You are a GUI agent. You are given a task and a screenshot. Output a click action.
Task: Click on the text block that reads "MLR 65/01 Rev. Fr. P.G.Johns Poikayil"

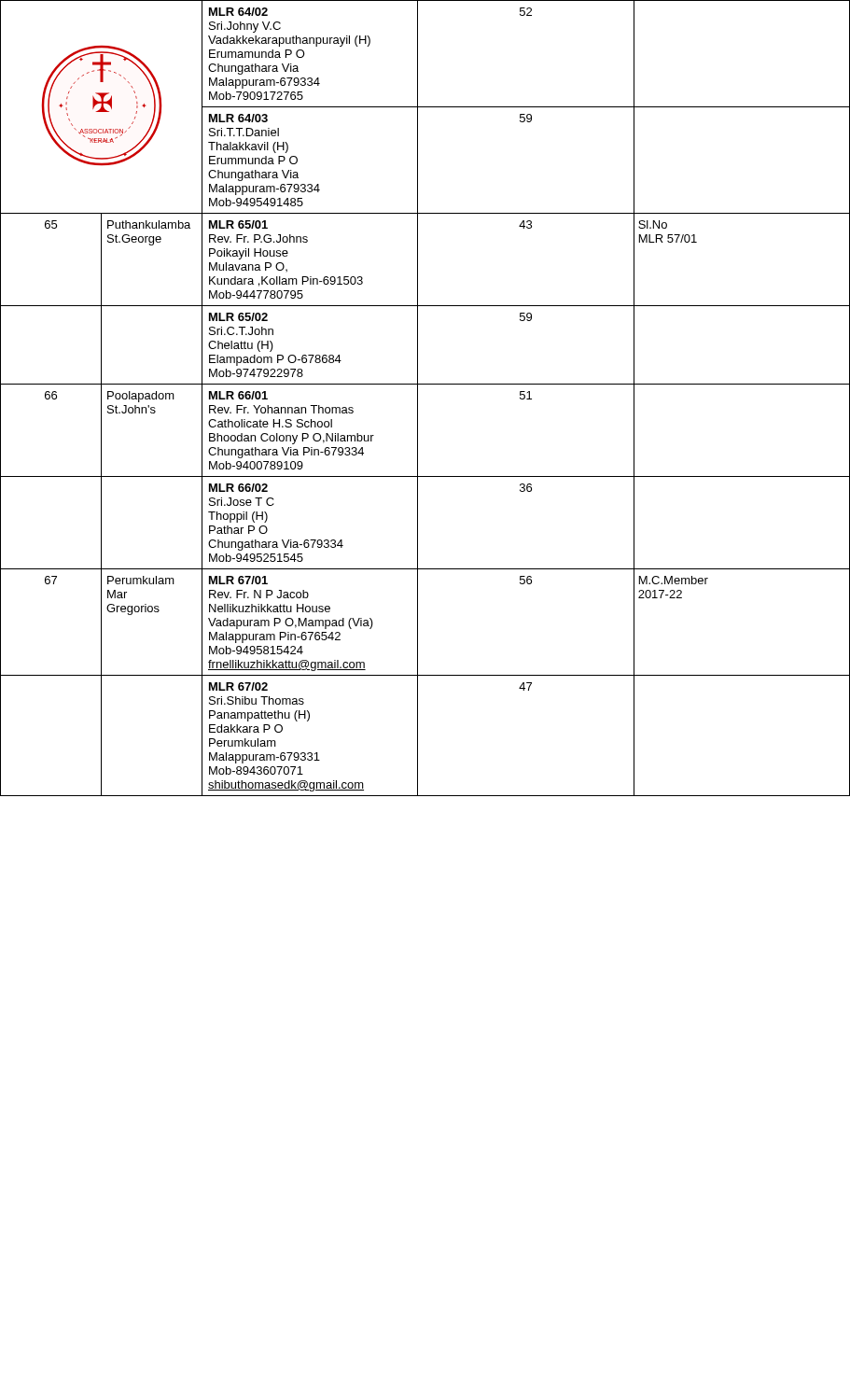286,259
